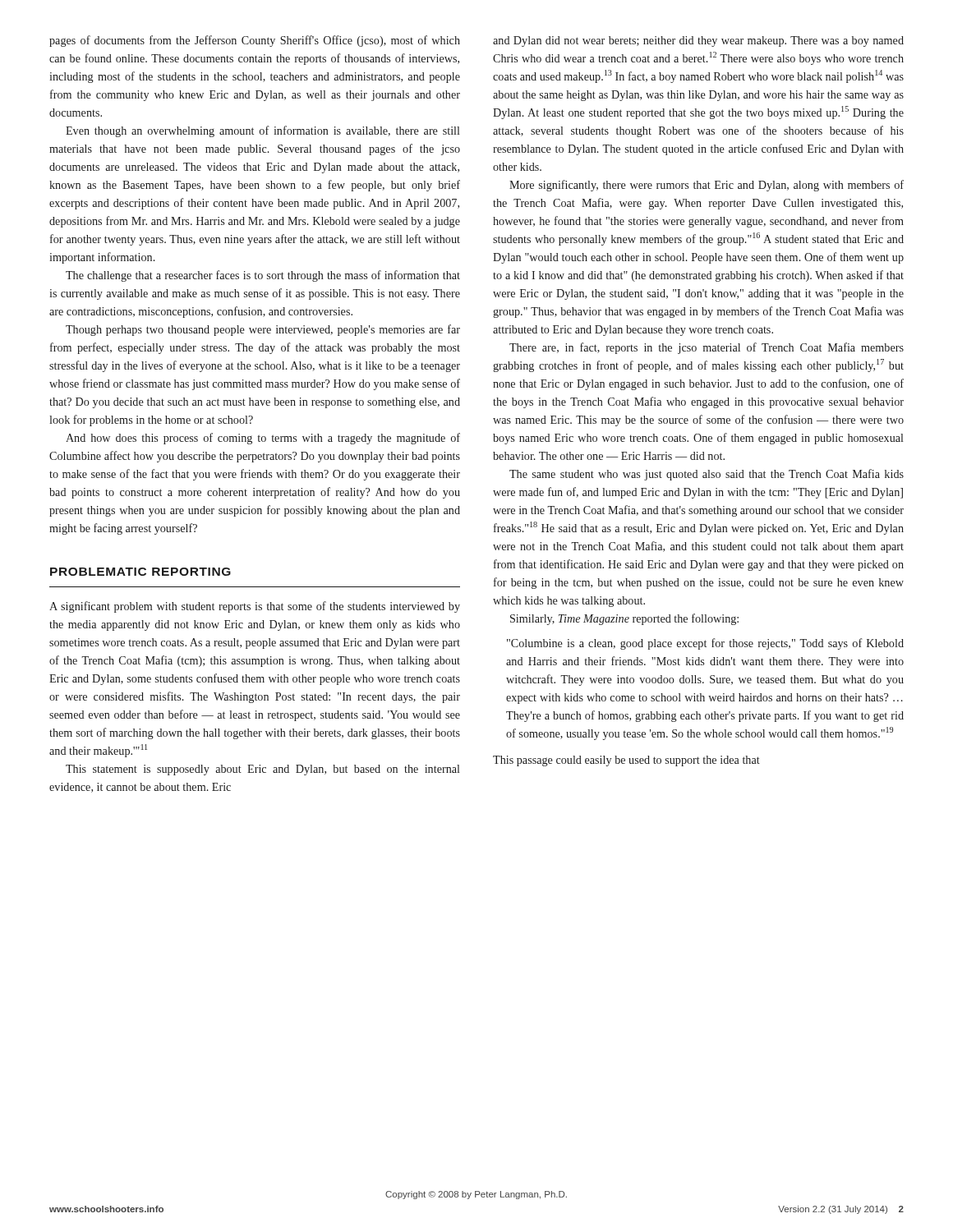The width and height of the screenshot is (953, 1232).
Task: Select the text starting "pages of documents"
Action: pyautogui.click(x=255, y=284)
